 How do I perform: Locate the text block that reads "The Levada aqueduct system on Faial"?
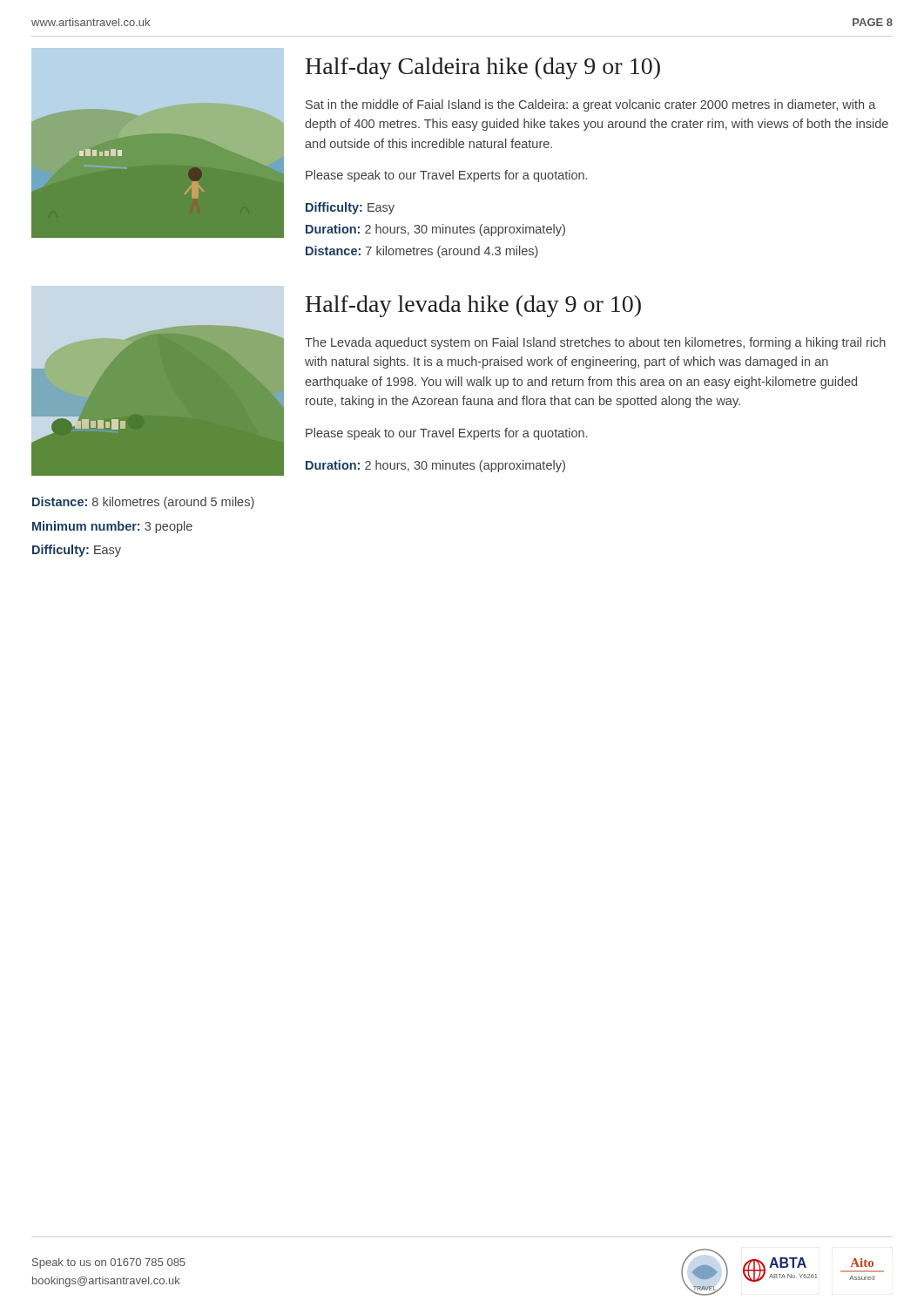pos(595,372)
